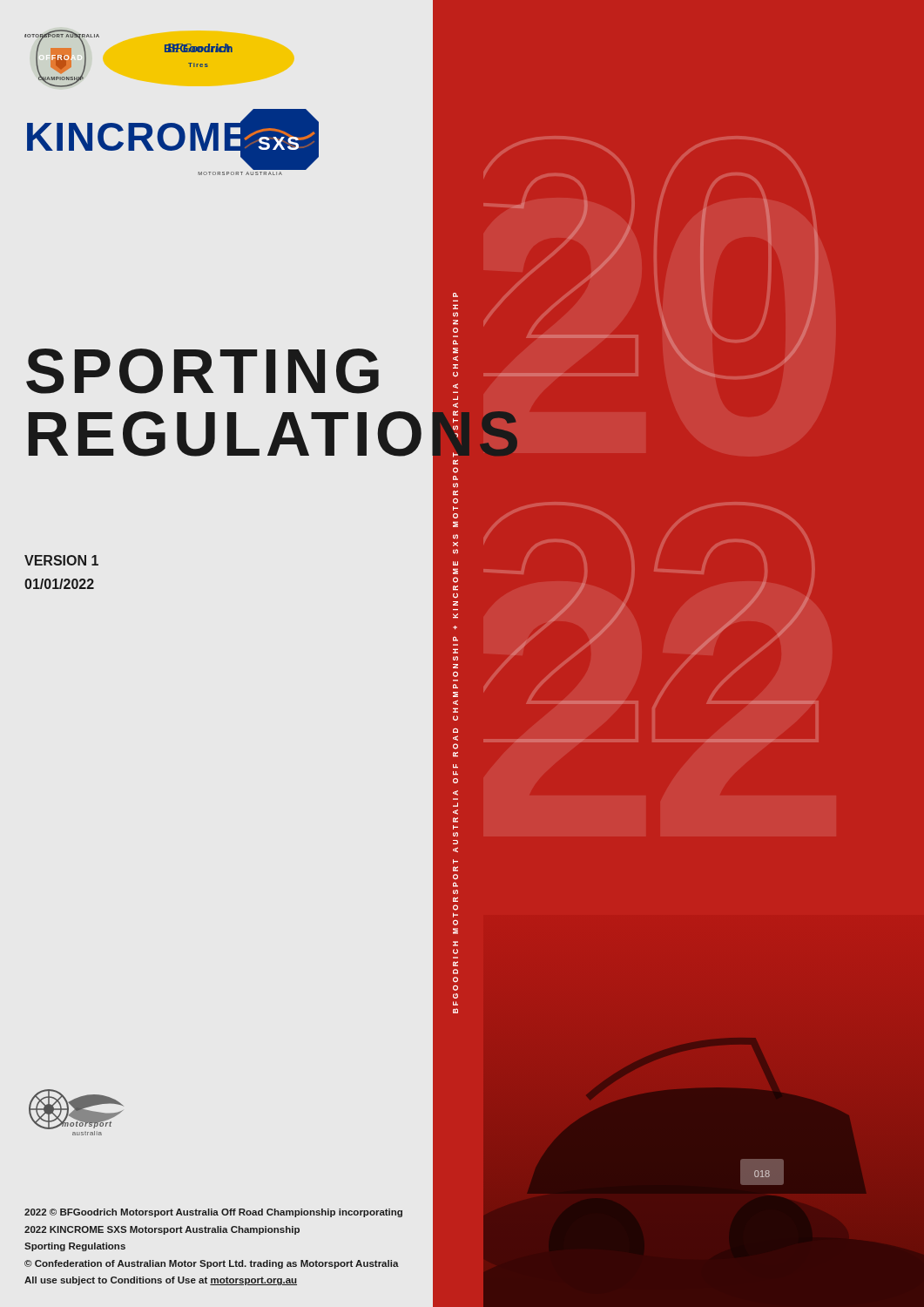Viewport: 924px width, 1307px height.
Task: Find the illustration
Action: coord(704,654)
